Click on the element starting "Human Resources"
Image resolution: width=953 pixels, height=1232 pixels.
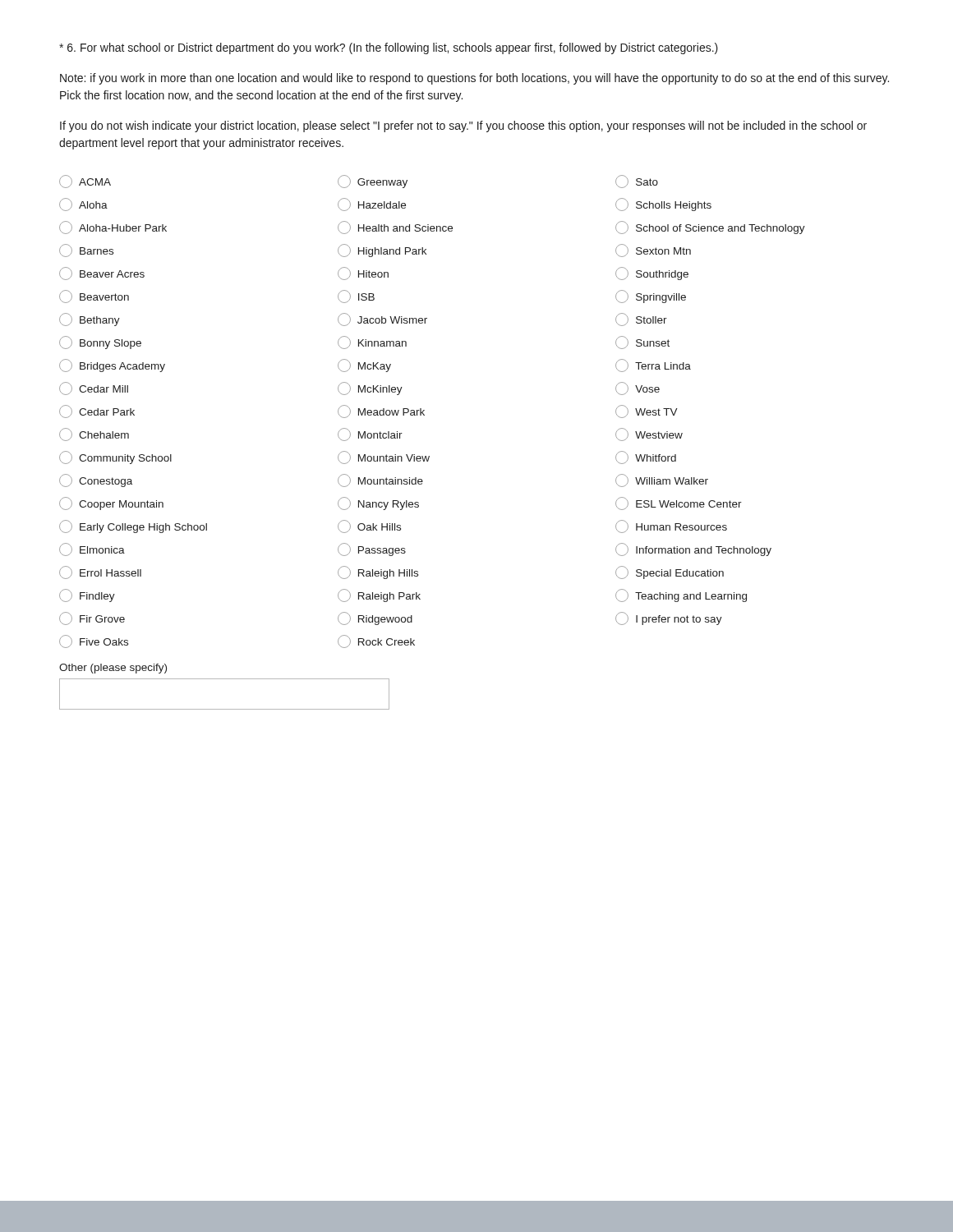tap(671, 526)
